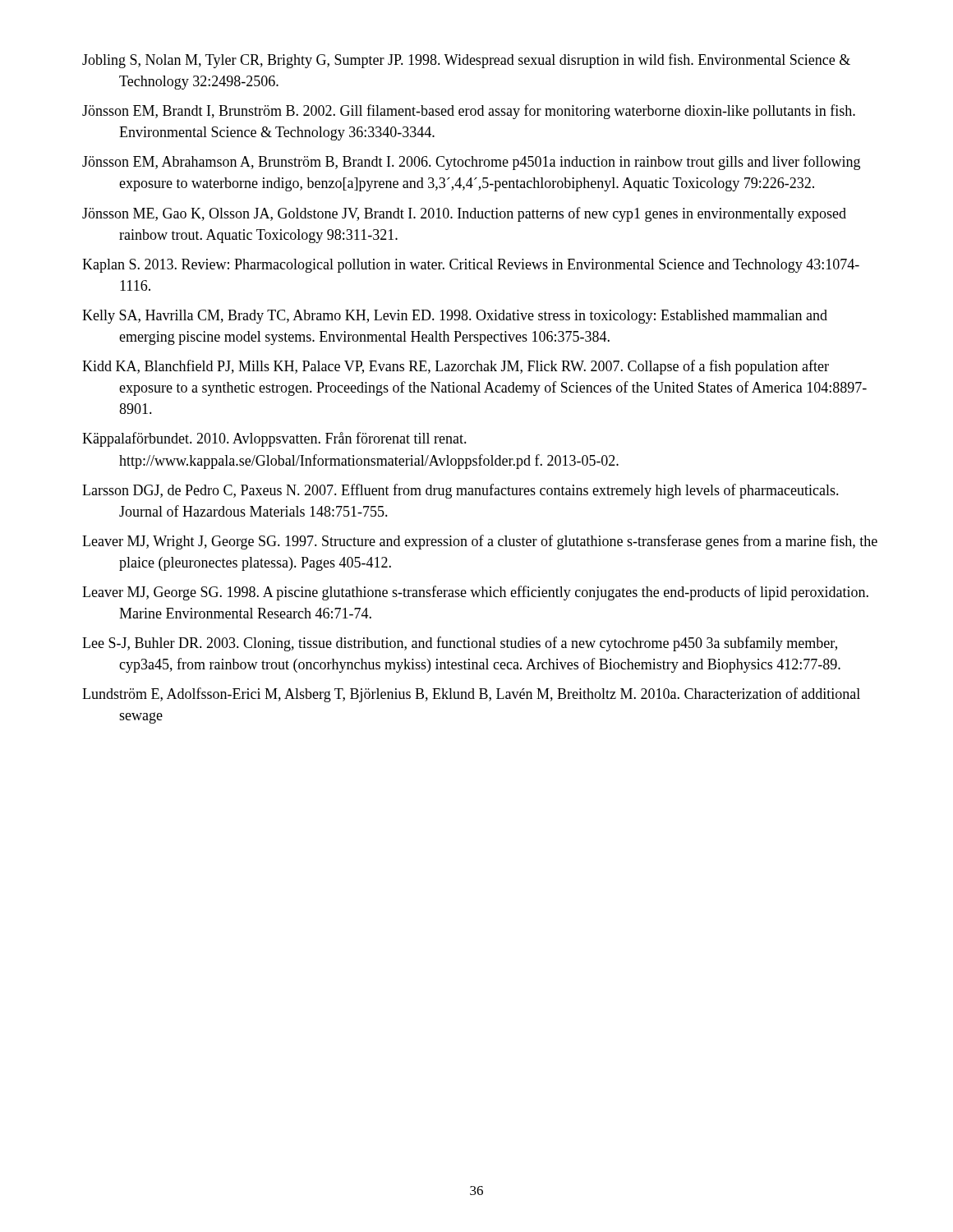Select the list item with the text "Jönsson EM, Abrahamson A, Brunström B, Brandt I."

[x=471, y=173]
